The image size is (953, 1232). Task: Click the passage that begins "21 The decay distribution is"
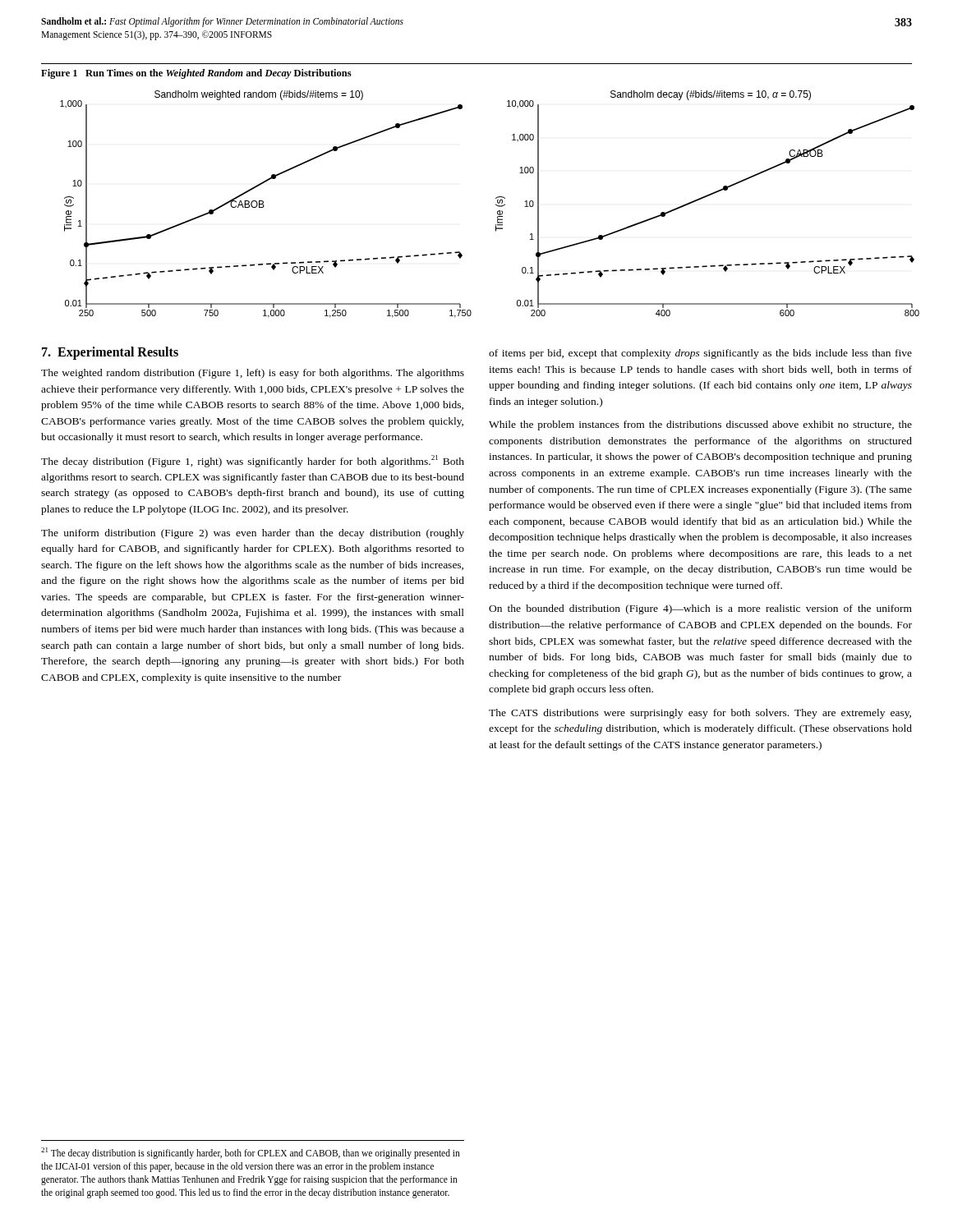click(x=250, y=1172)
